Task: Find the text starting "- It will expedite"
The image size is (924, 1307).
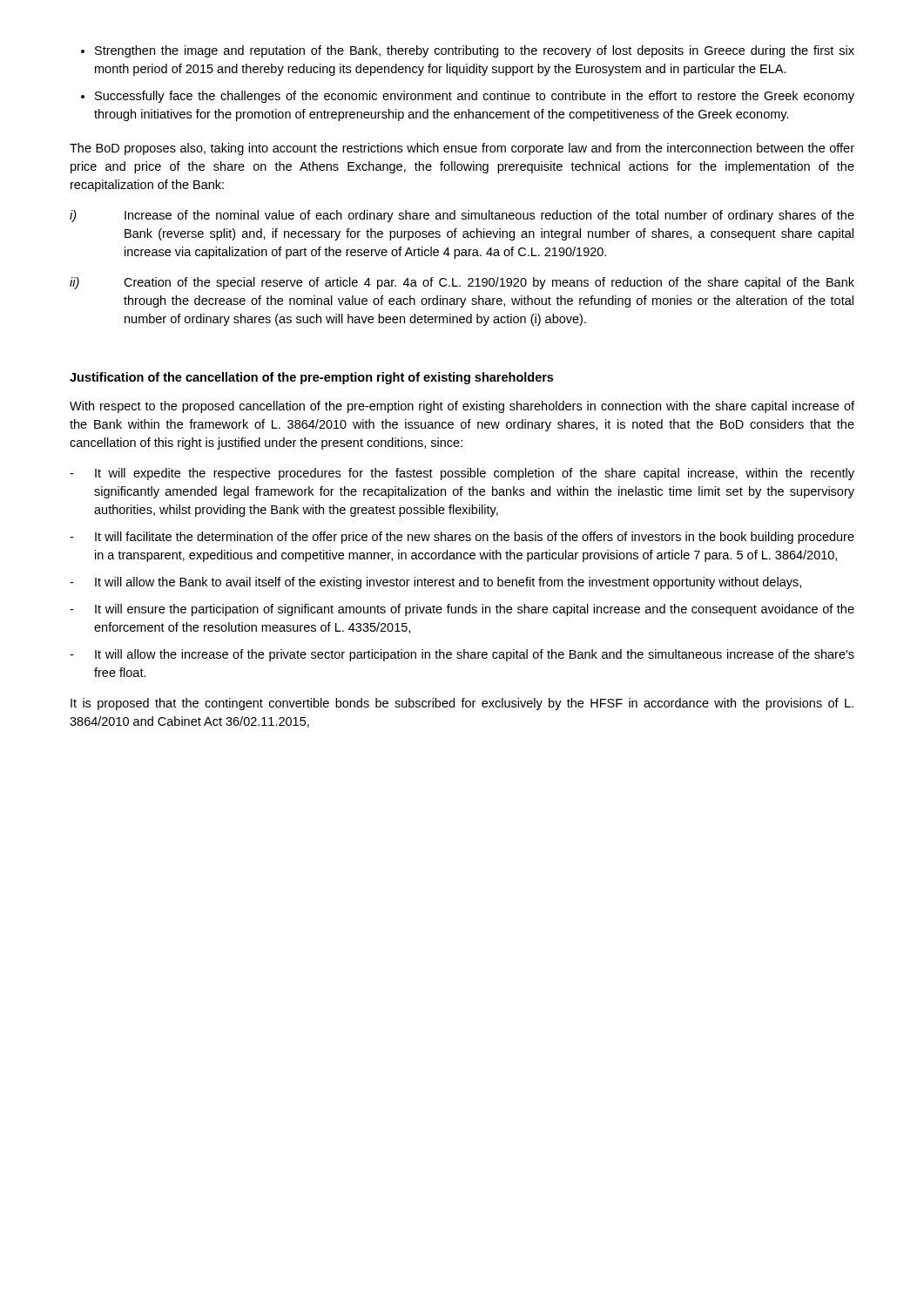Action: 462,492
